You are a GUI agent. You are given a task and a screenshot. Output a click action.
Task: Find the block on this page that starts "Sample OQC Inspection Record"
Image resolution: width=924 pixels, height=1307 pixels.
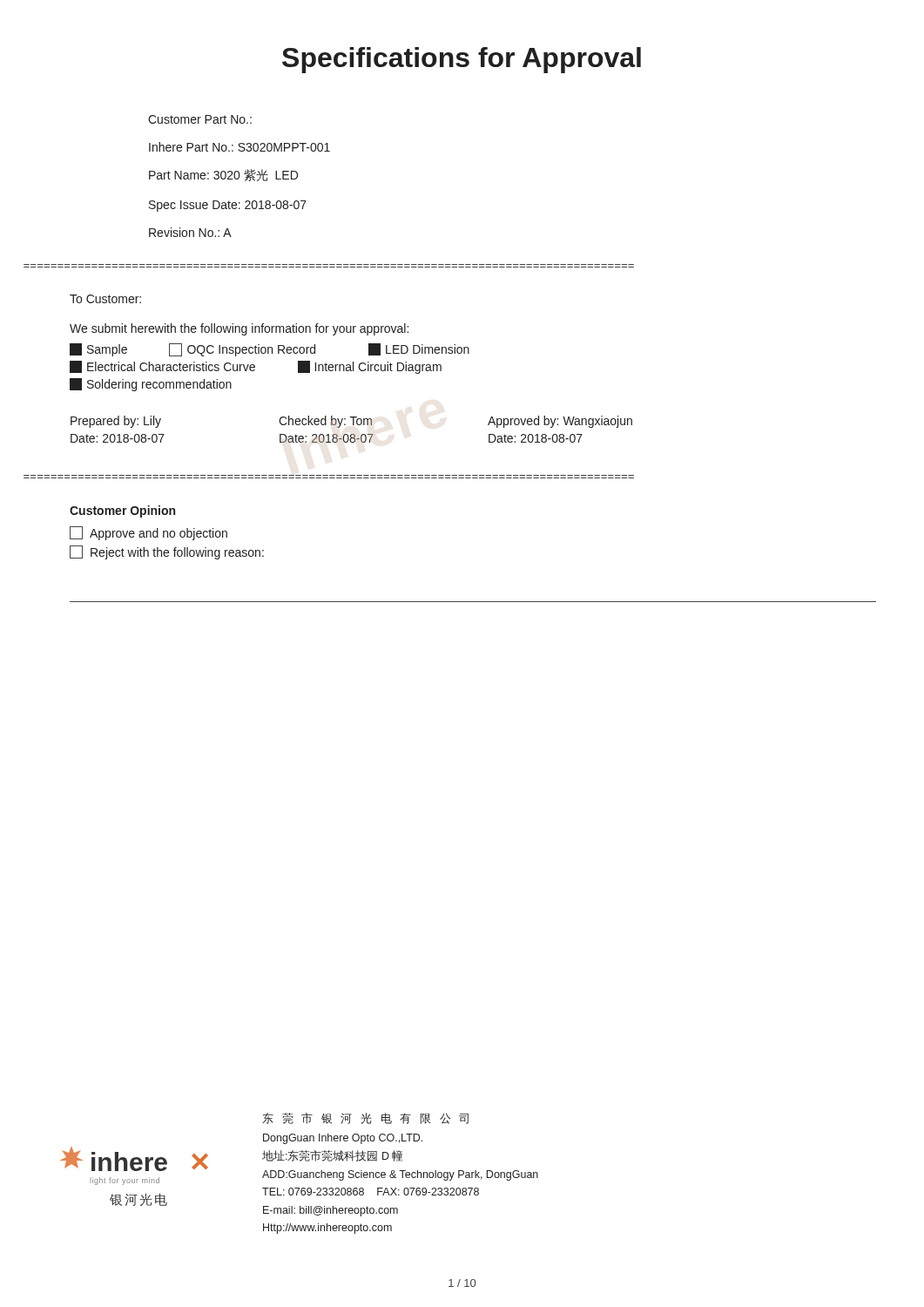270,350
